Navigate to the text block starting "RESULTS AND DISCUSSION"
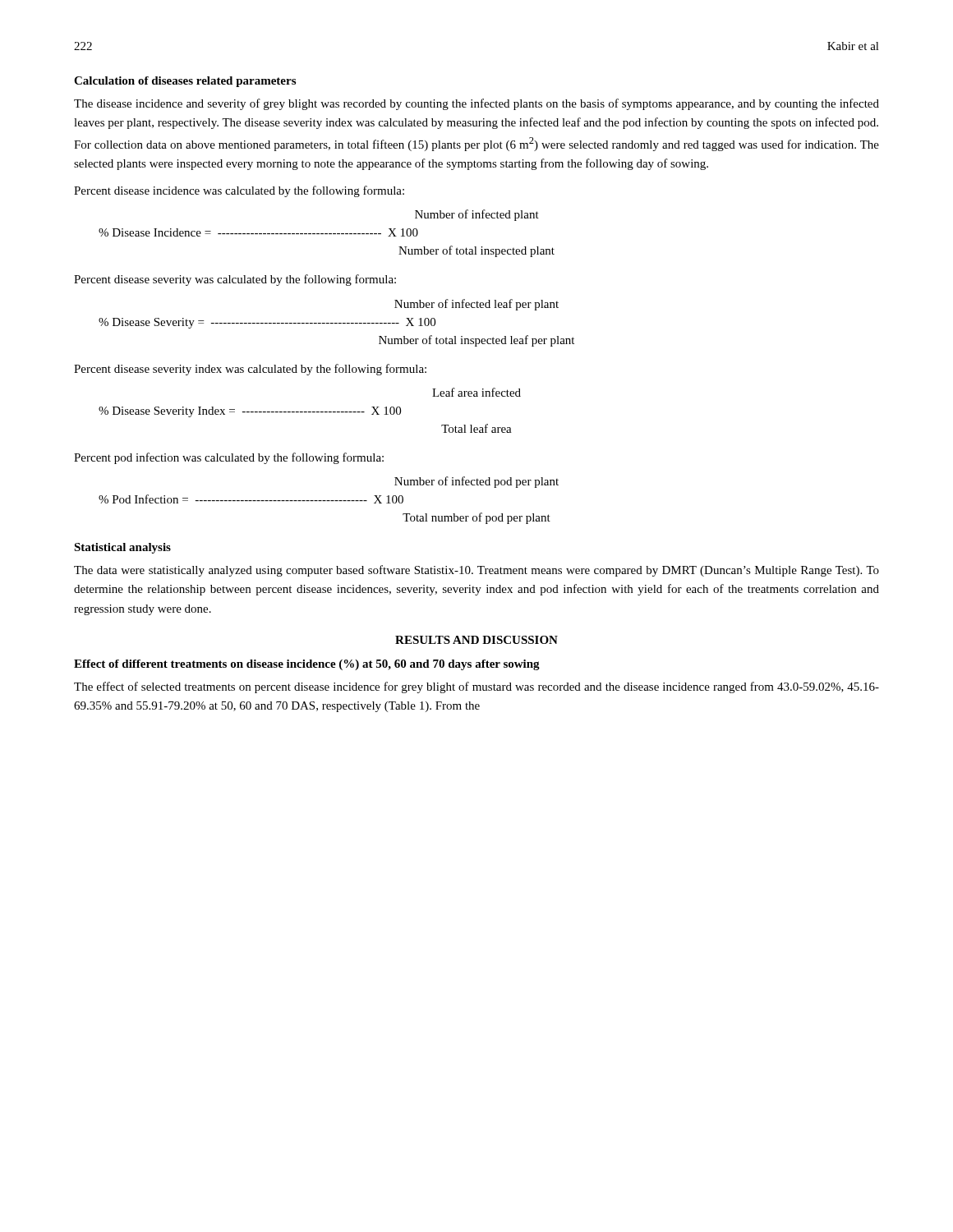The width and height of the screenshot is (953, 1232). coord(476,640)
